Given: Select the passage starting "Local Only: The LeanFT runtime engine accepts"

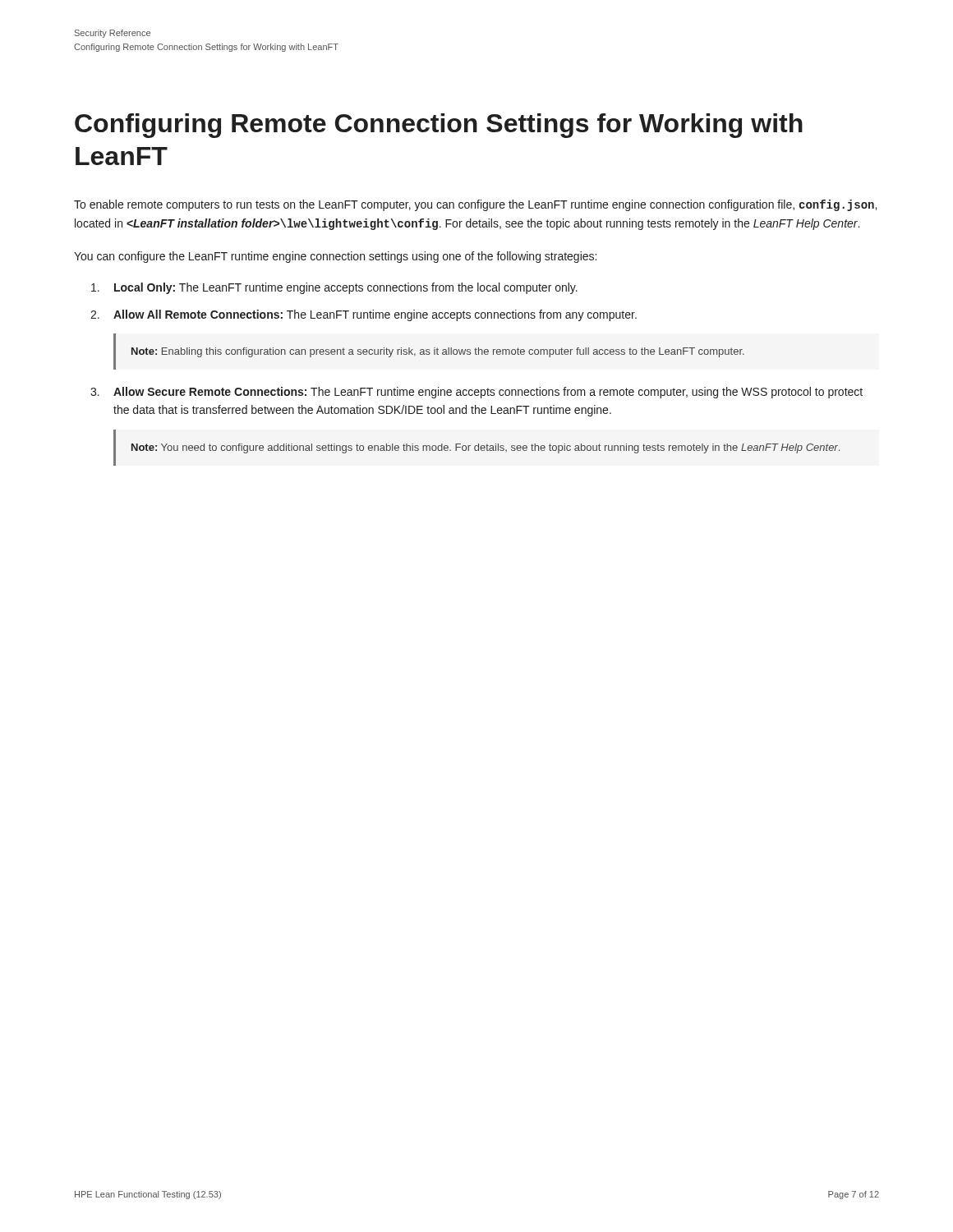Looking at the screenshot, I should point(485,288).
